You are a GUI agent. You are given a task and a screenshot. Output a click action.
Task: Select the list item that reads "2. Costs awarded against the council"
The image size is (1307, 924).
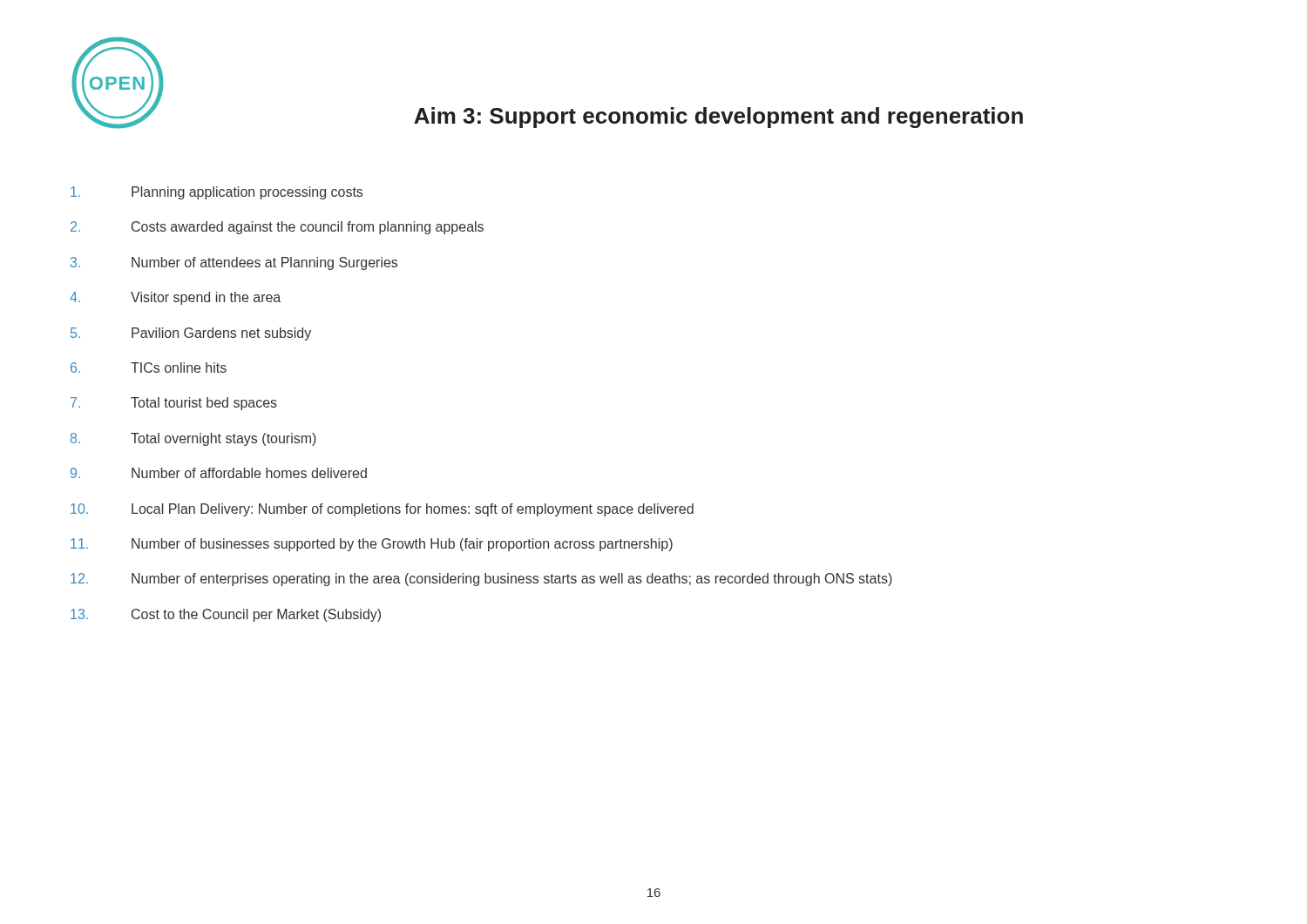pos(277,228)
